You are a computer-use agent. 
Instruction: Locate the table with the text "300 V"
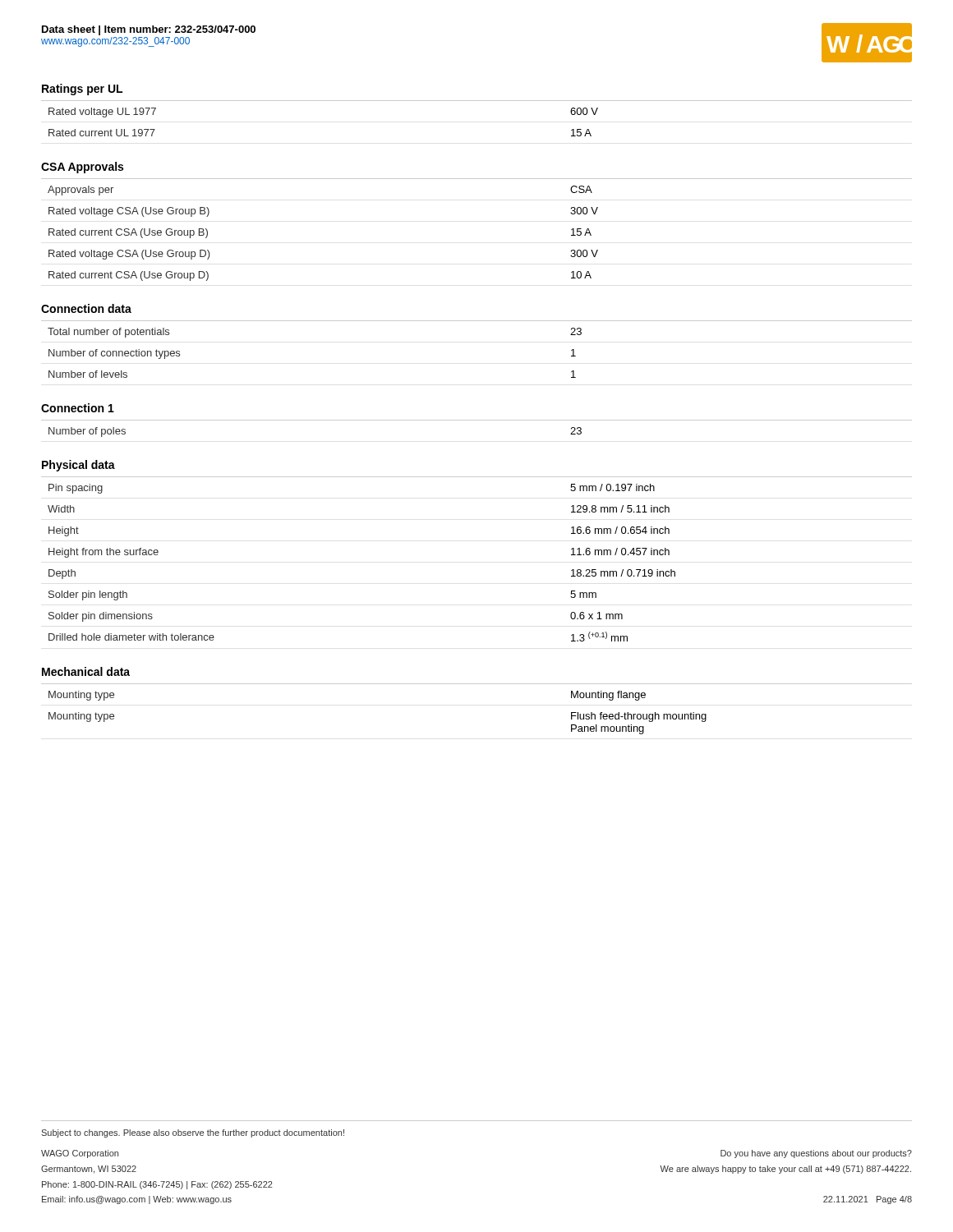476,232
